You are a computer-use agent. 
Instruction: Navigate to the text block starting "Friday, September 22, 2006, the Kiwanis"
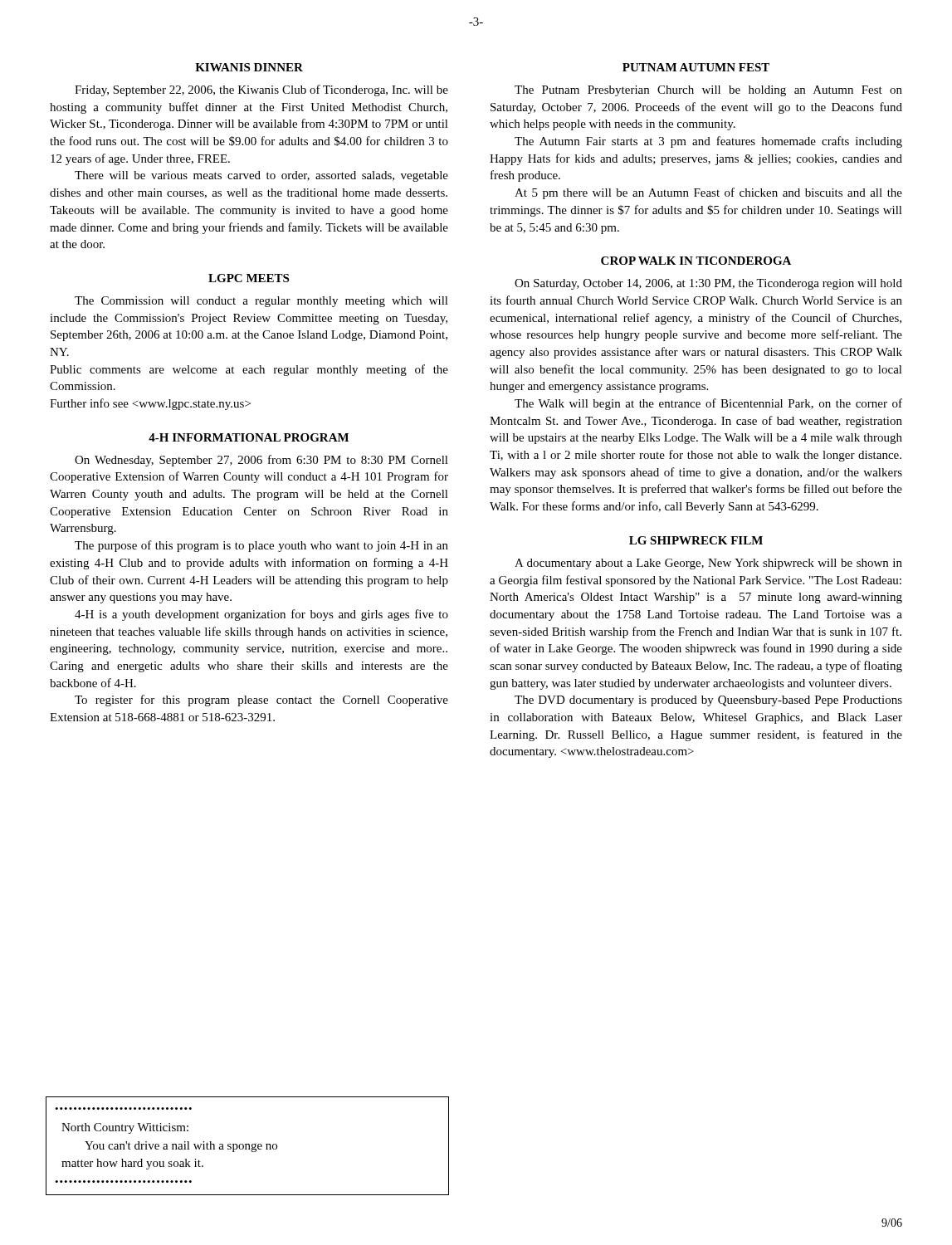coord(249,167)
